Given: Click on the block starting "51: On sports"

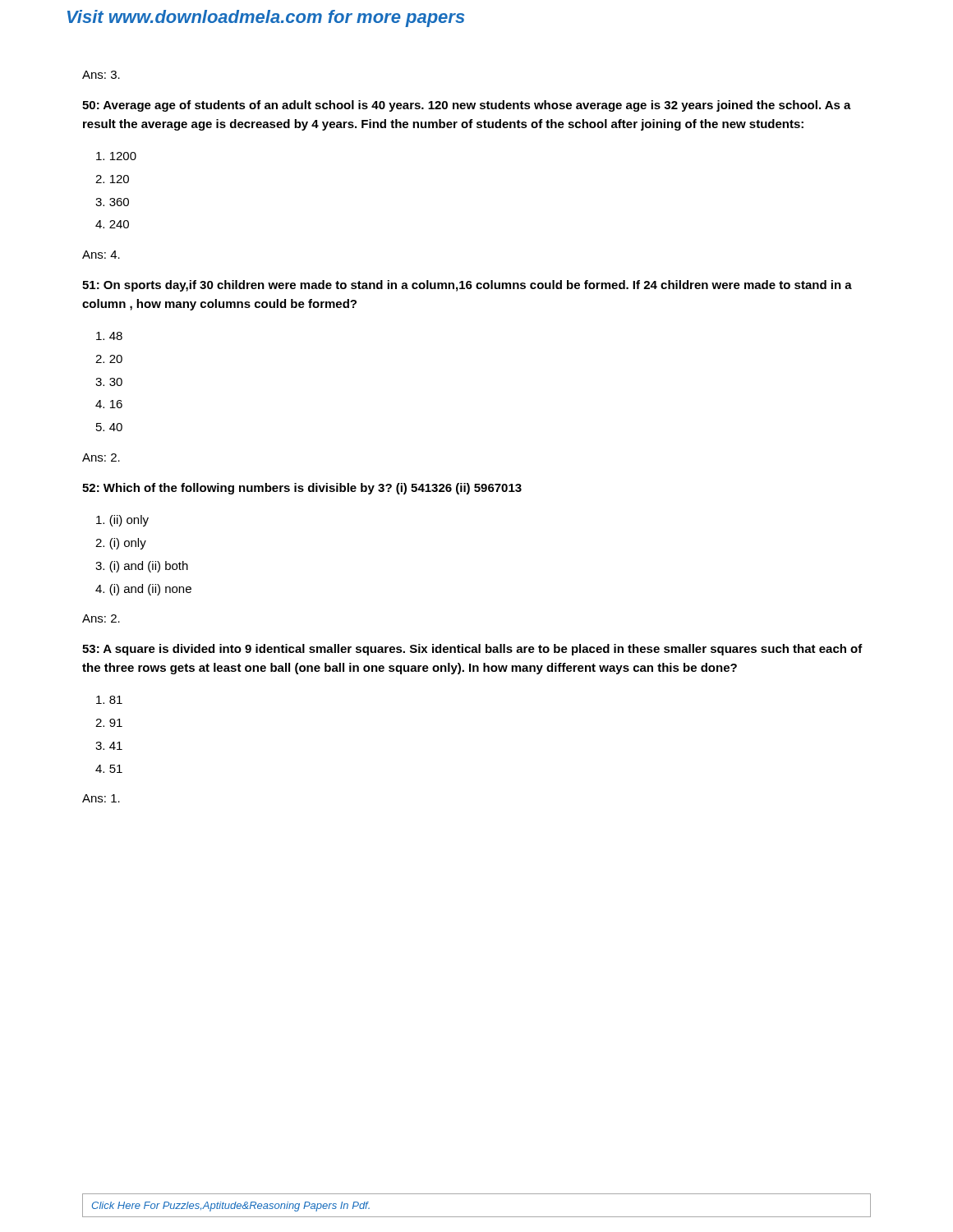Looking at the screenshot, I should point(467,294).
